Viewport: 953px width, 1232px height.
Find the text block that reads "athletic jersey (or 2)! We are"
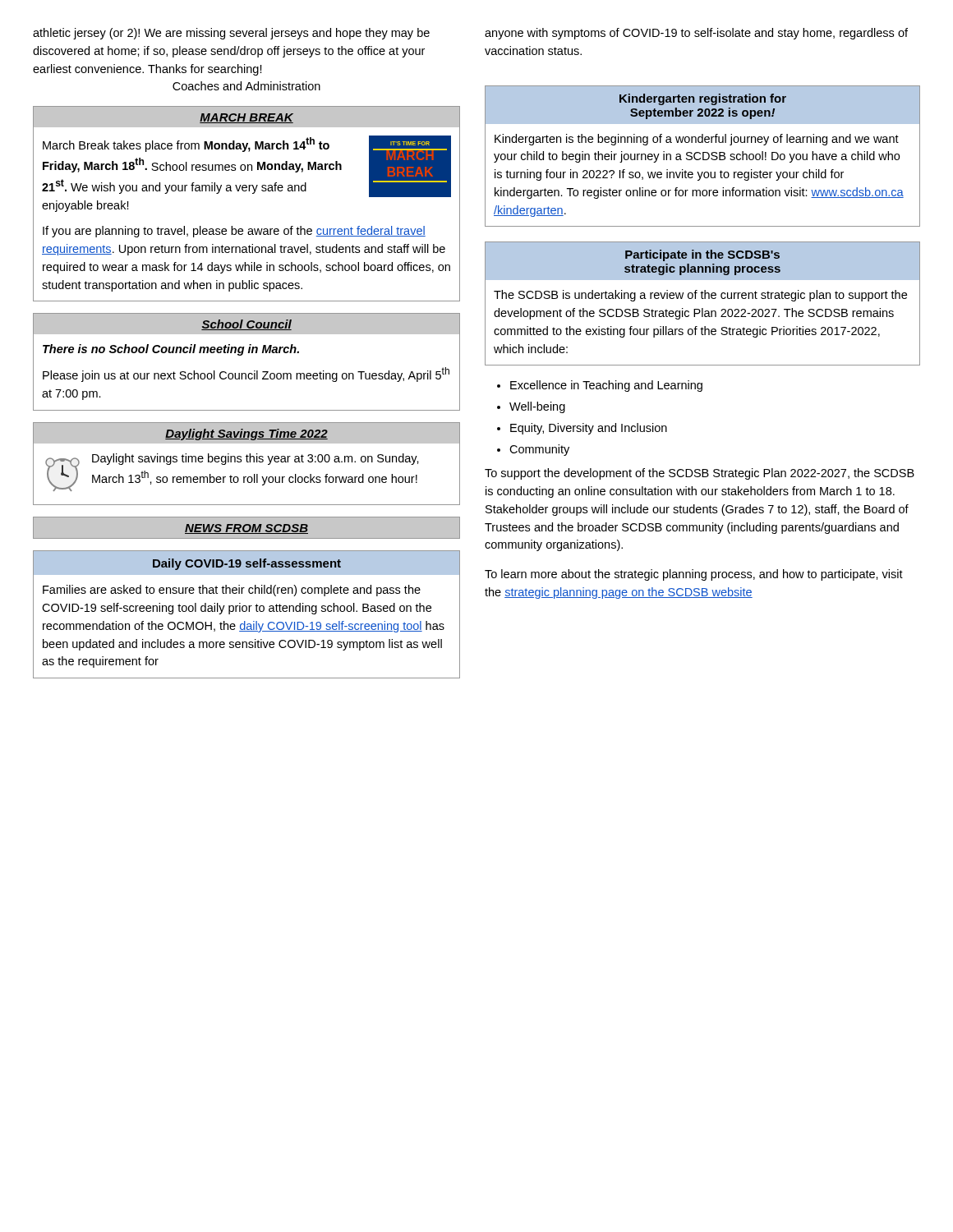coord(246,61)
